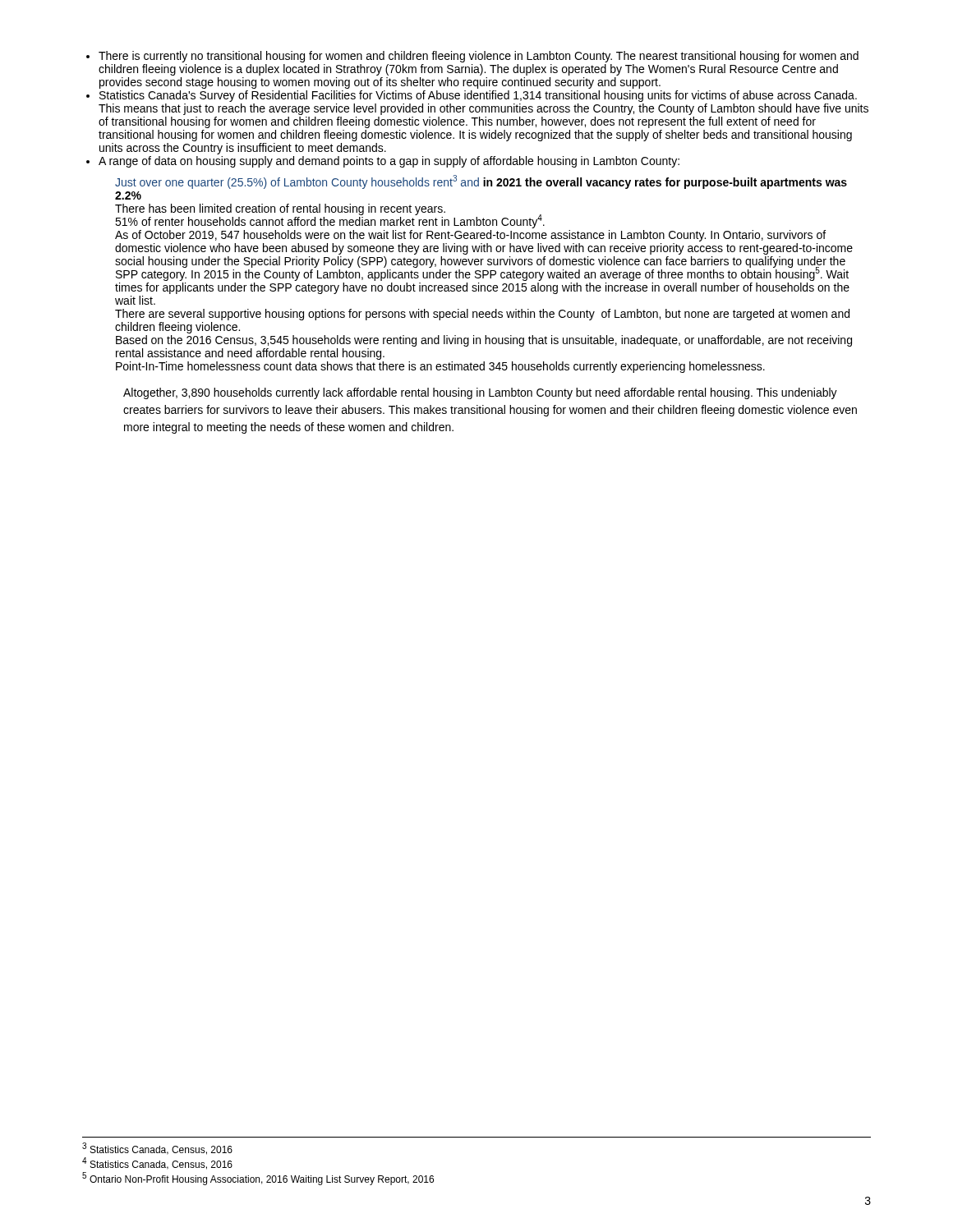Navigate to the text block starting "There are several supportive housing options for"
This screenshot has height=1232, width=953.
pos(493,320)
